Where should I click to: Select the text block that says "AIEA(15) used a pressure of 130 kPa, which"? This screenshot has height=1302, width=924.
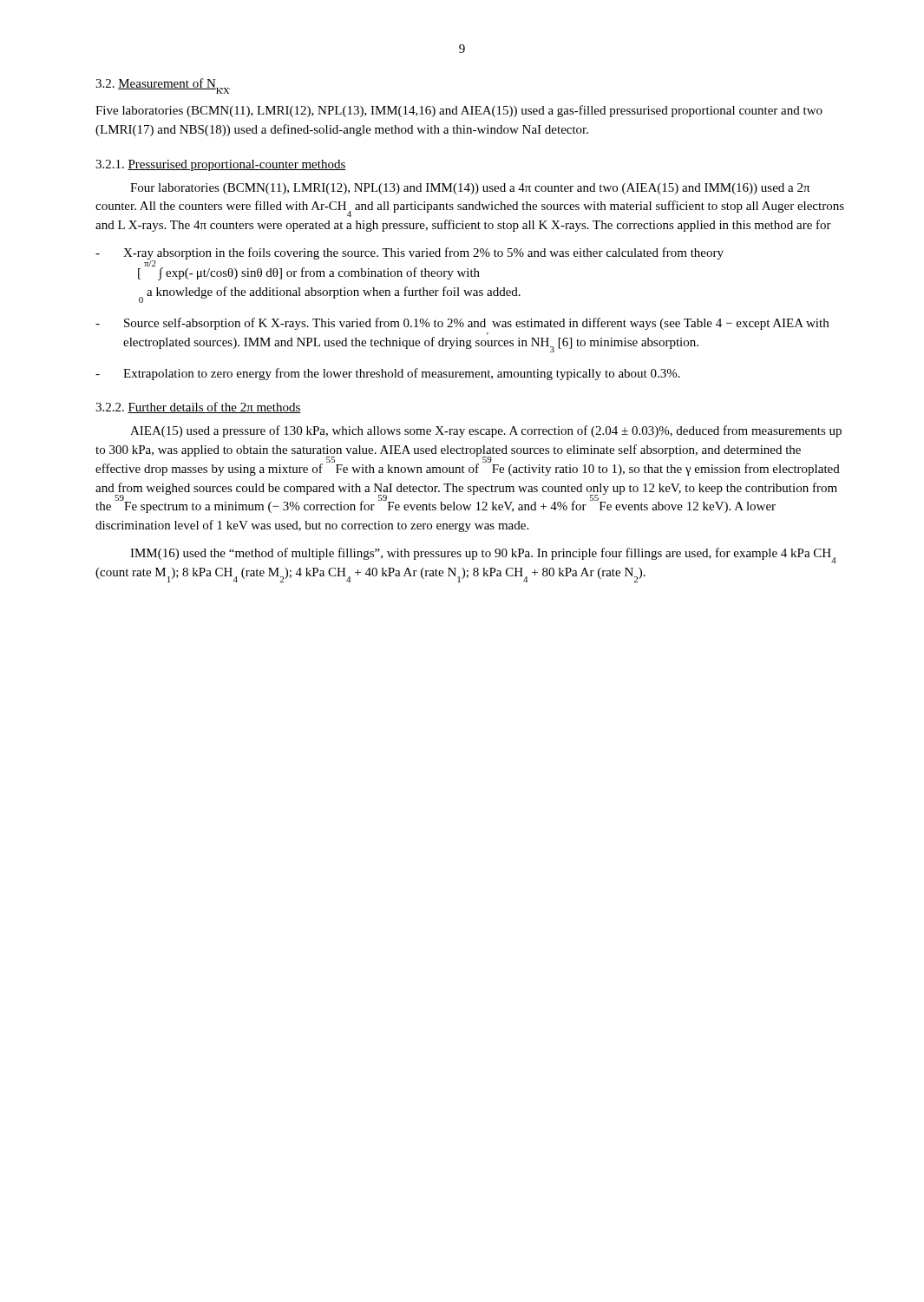pyautogui.click(x=471, y=479)
